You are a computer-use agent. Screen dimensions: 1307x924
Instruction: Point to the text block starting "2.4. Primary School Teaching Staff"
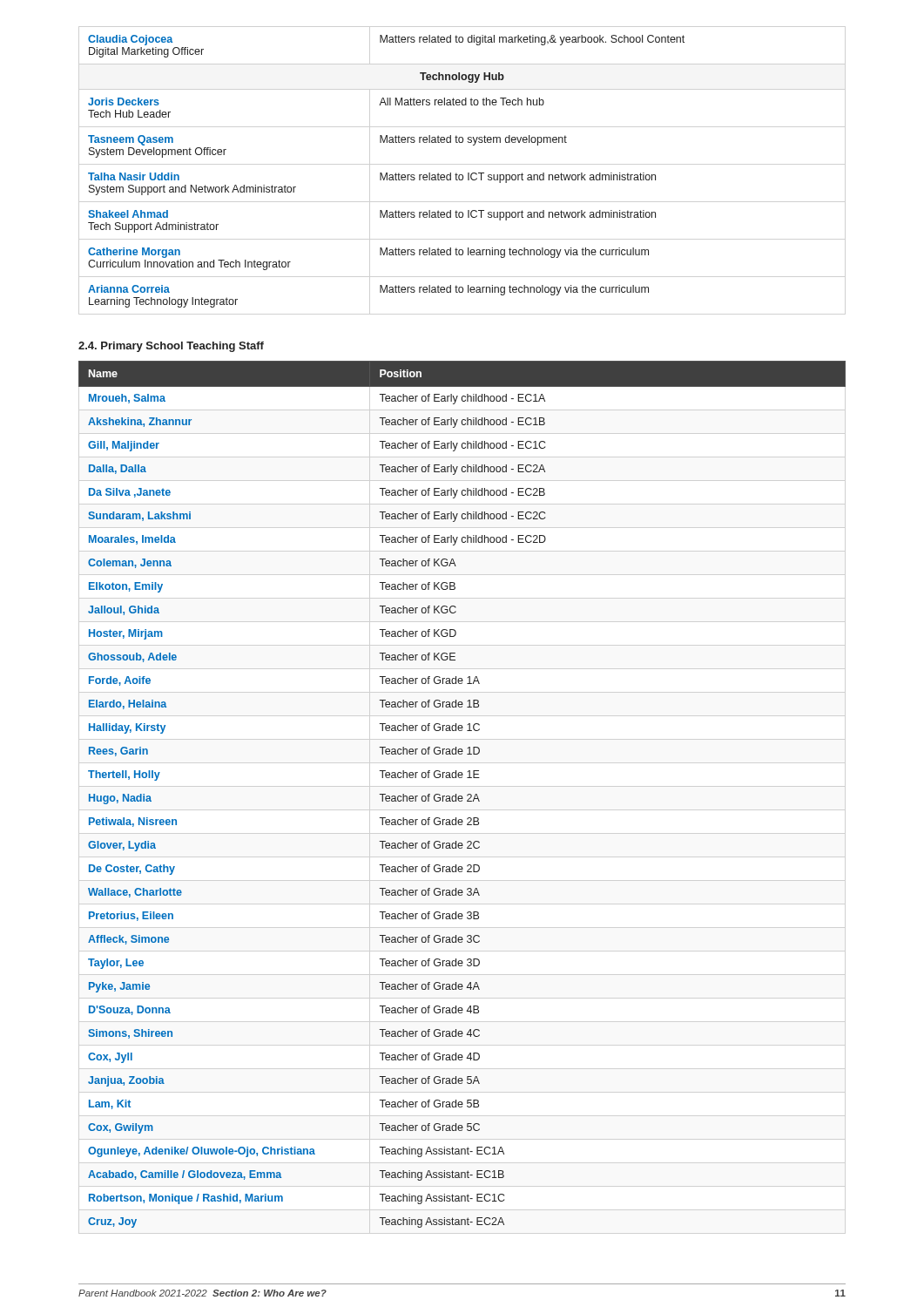[171, 345]
